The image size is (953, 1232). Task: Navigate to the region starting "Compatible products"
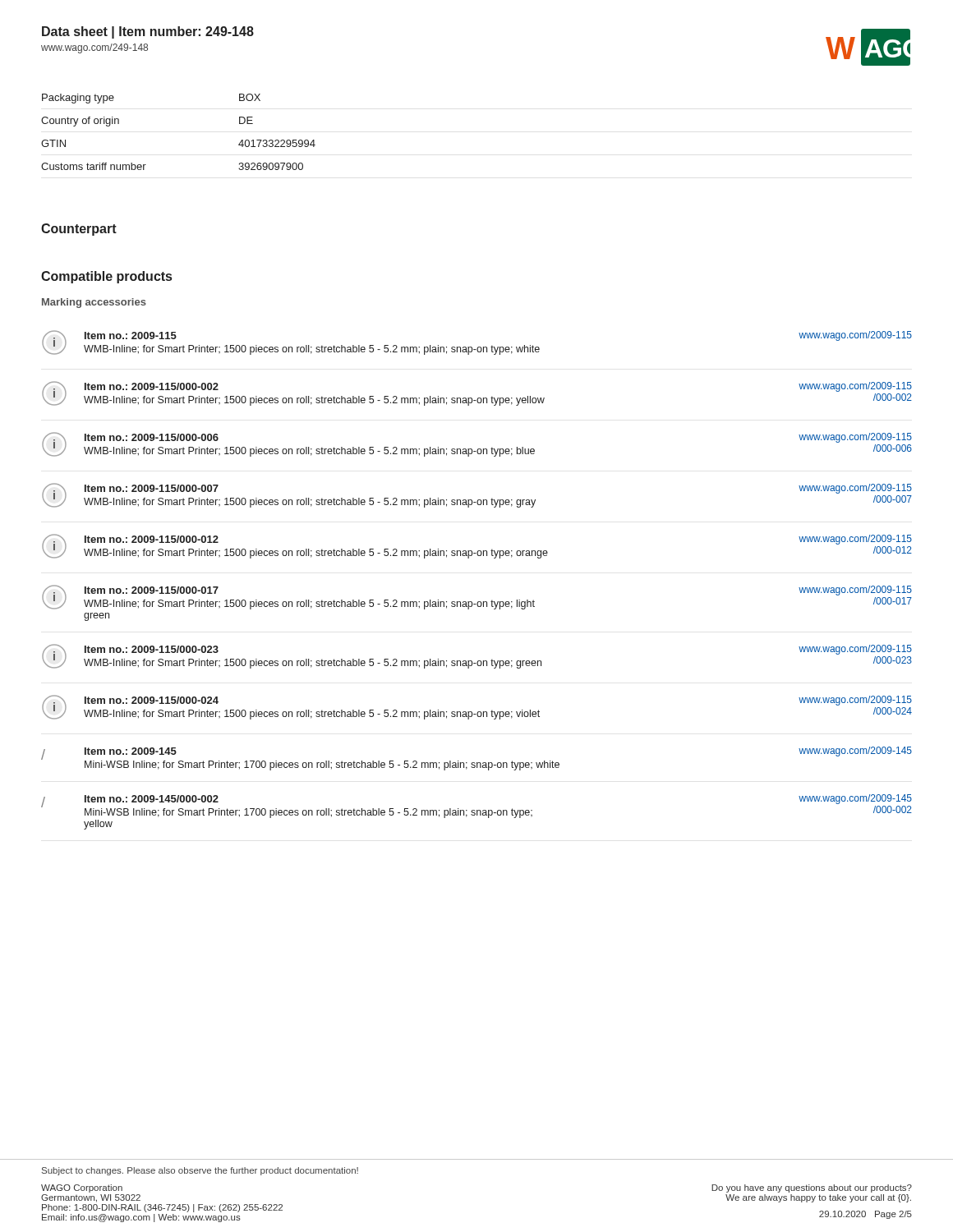(x=107, y=276)
